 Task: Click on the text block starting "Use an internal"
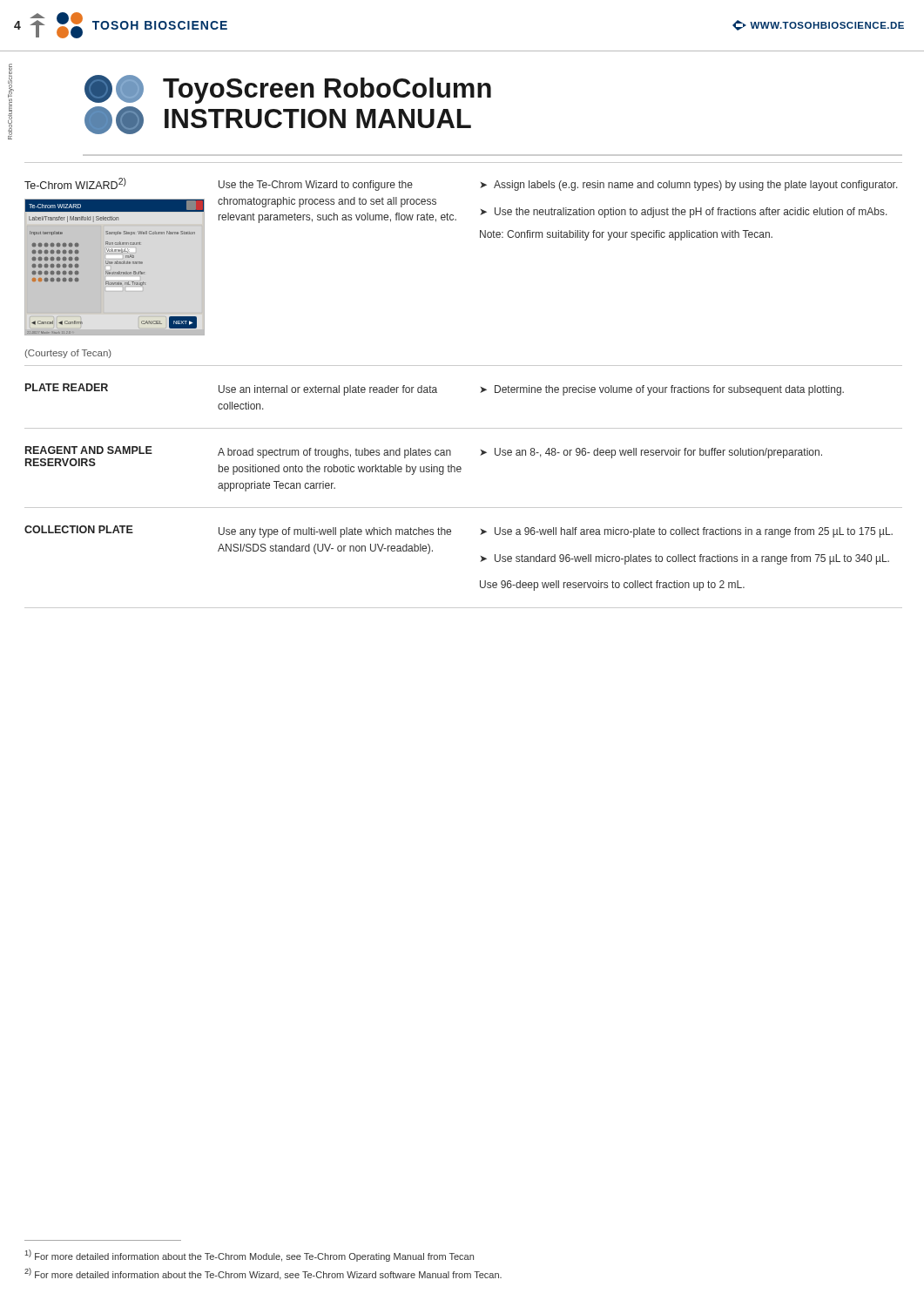328,398
